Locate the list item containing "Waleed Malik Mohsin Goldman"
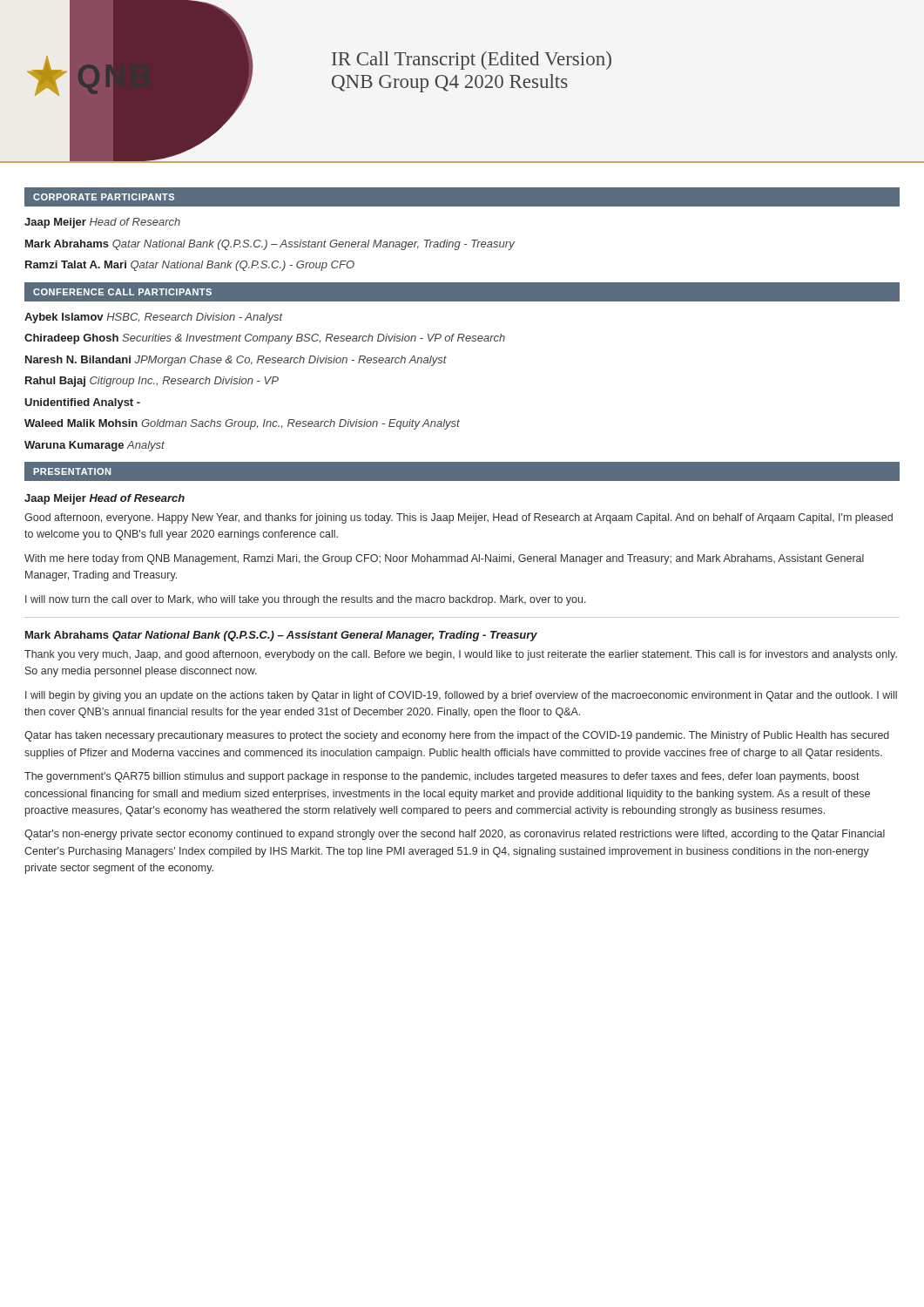The image size is (924, 1307). coord(242,423)
